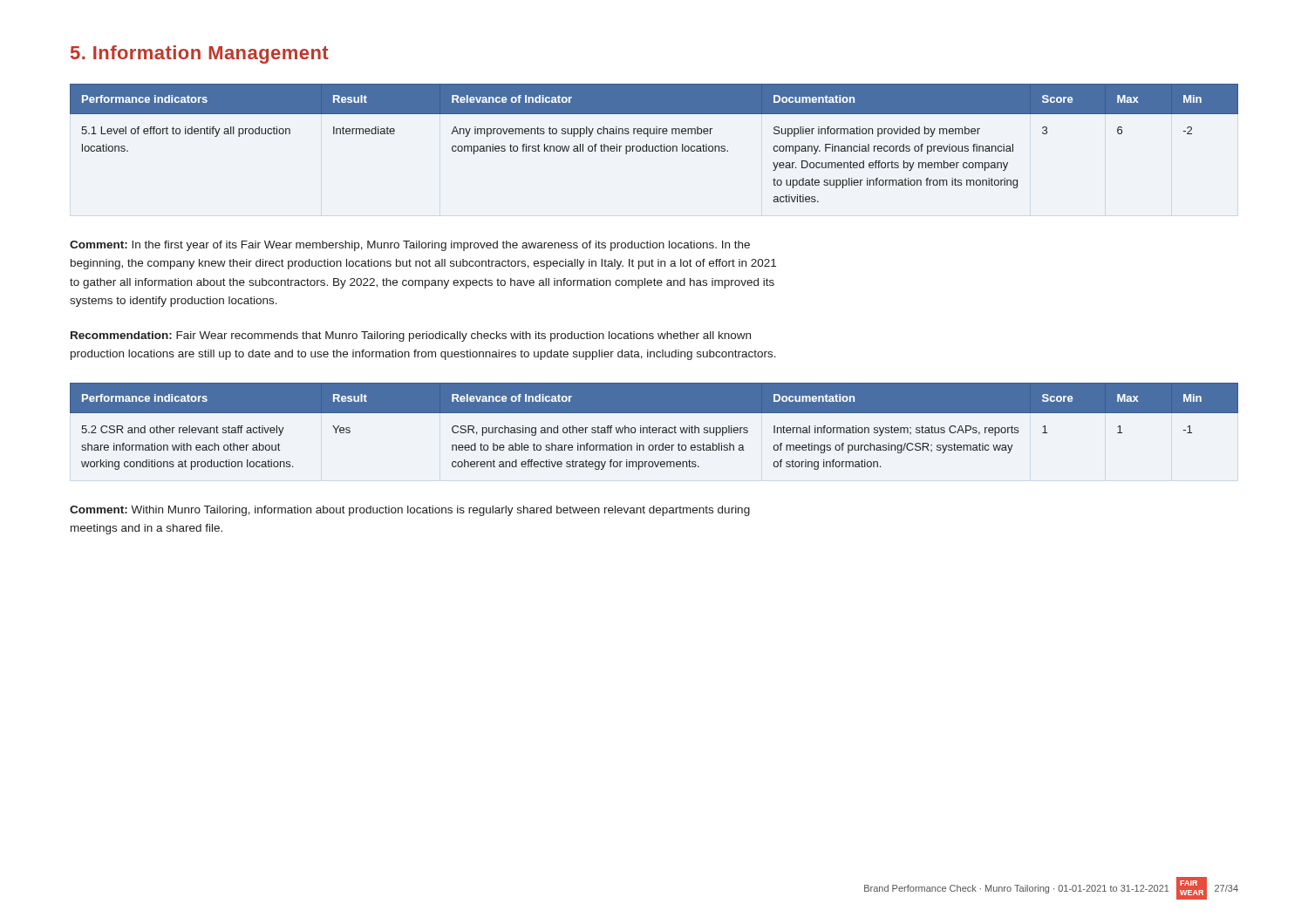Locate the table with the text "5.1 Level of effort"
The image size is (1308, 924).
click(654, 150)
